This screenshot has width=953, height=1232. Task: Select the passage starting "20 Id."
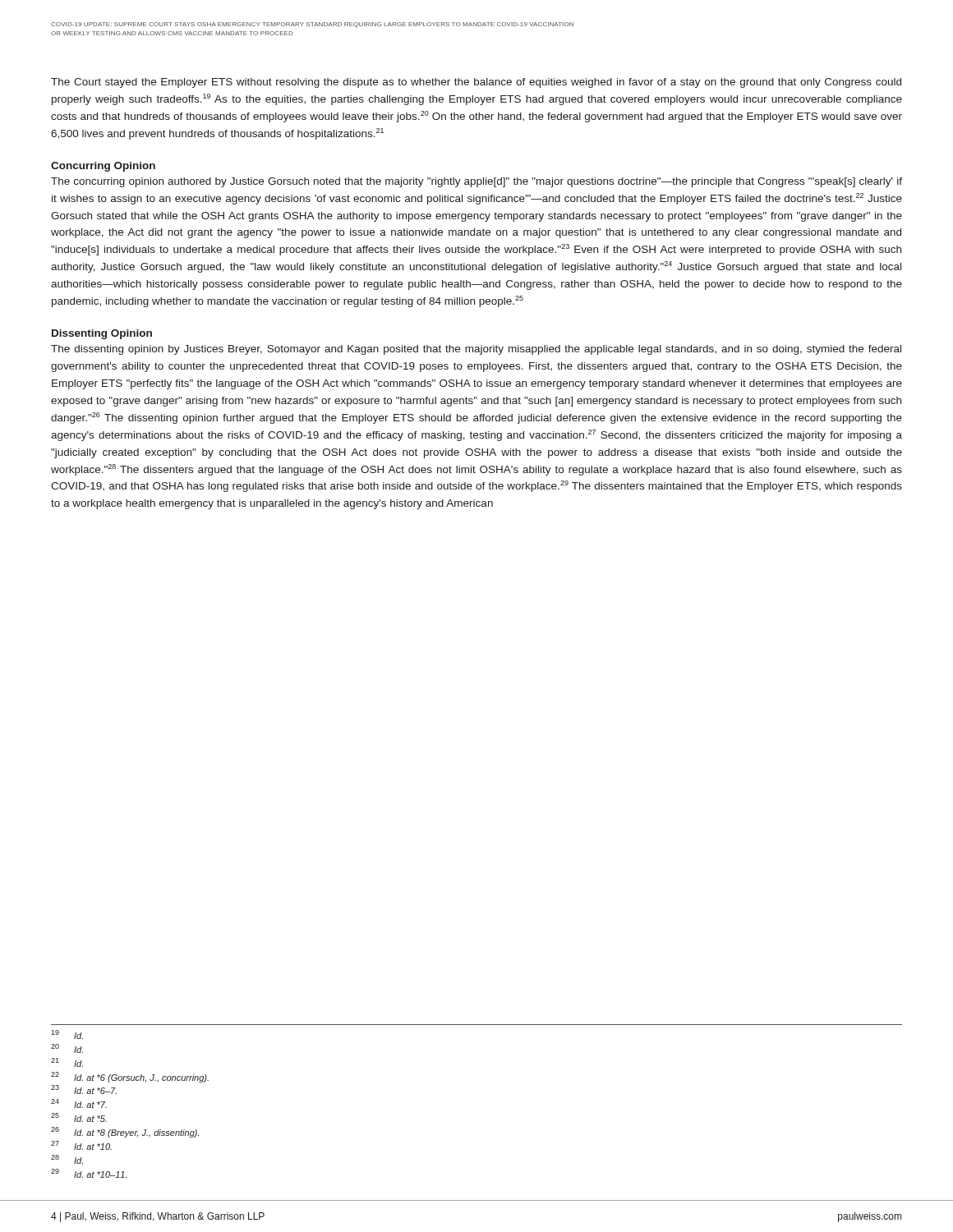pyautogui.click(x=67, y=1050)
